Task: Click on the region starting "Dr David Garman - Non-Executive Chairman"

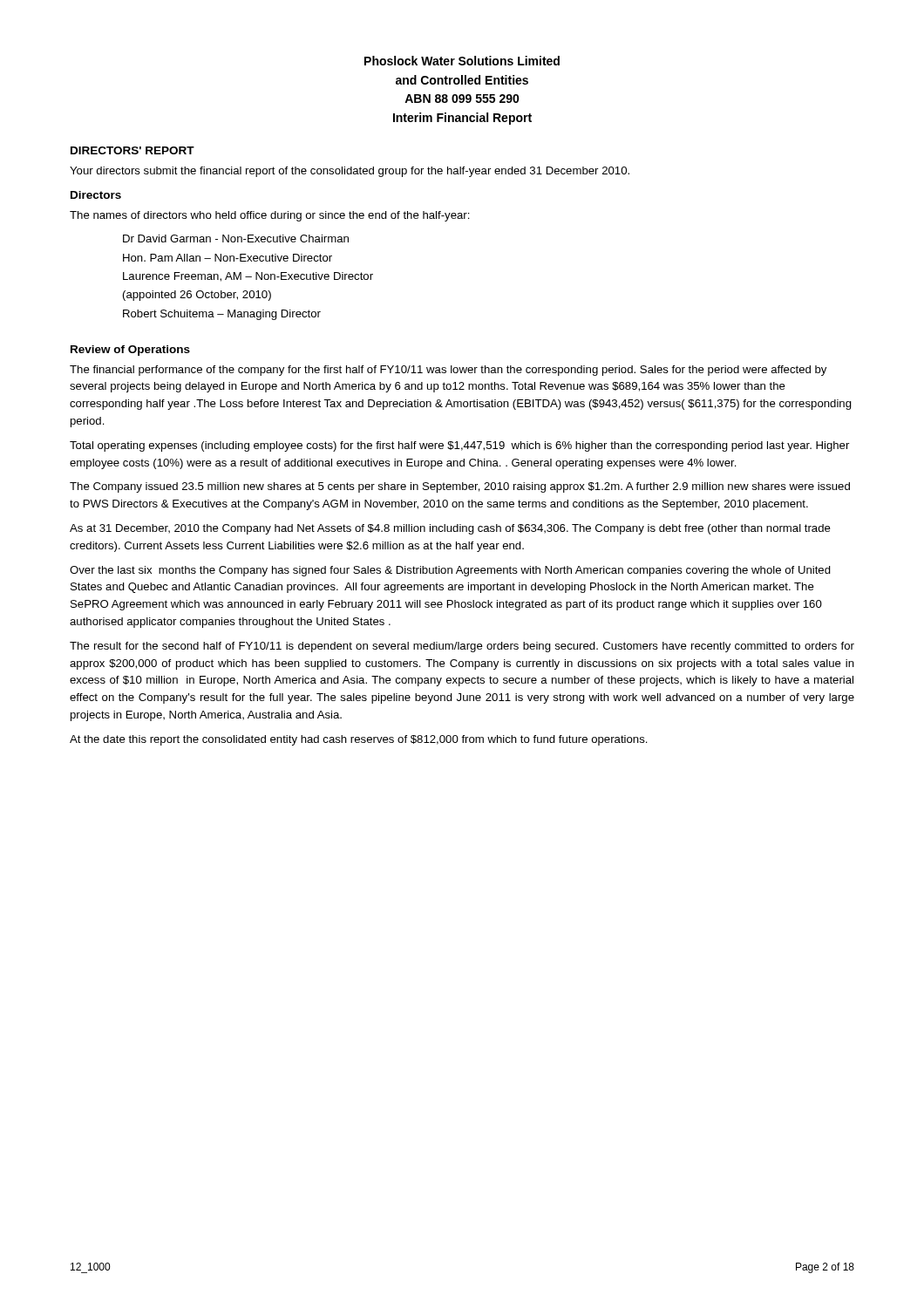Action: coord(236,239)
